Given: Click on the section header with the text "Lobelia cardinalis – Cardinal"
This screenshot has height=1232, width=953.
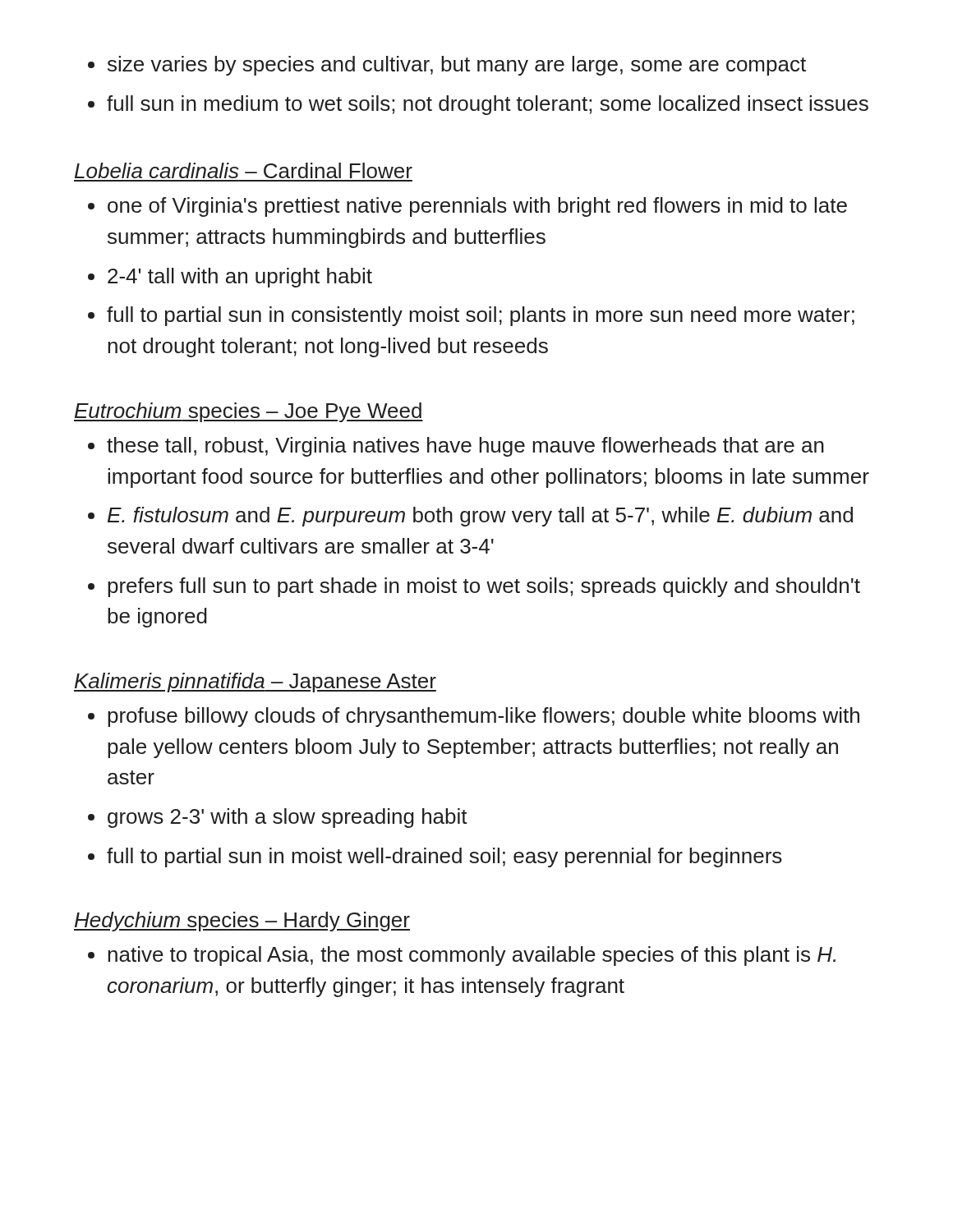Looking at the screenshot, I should [x=243, y=171].
